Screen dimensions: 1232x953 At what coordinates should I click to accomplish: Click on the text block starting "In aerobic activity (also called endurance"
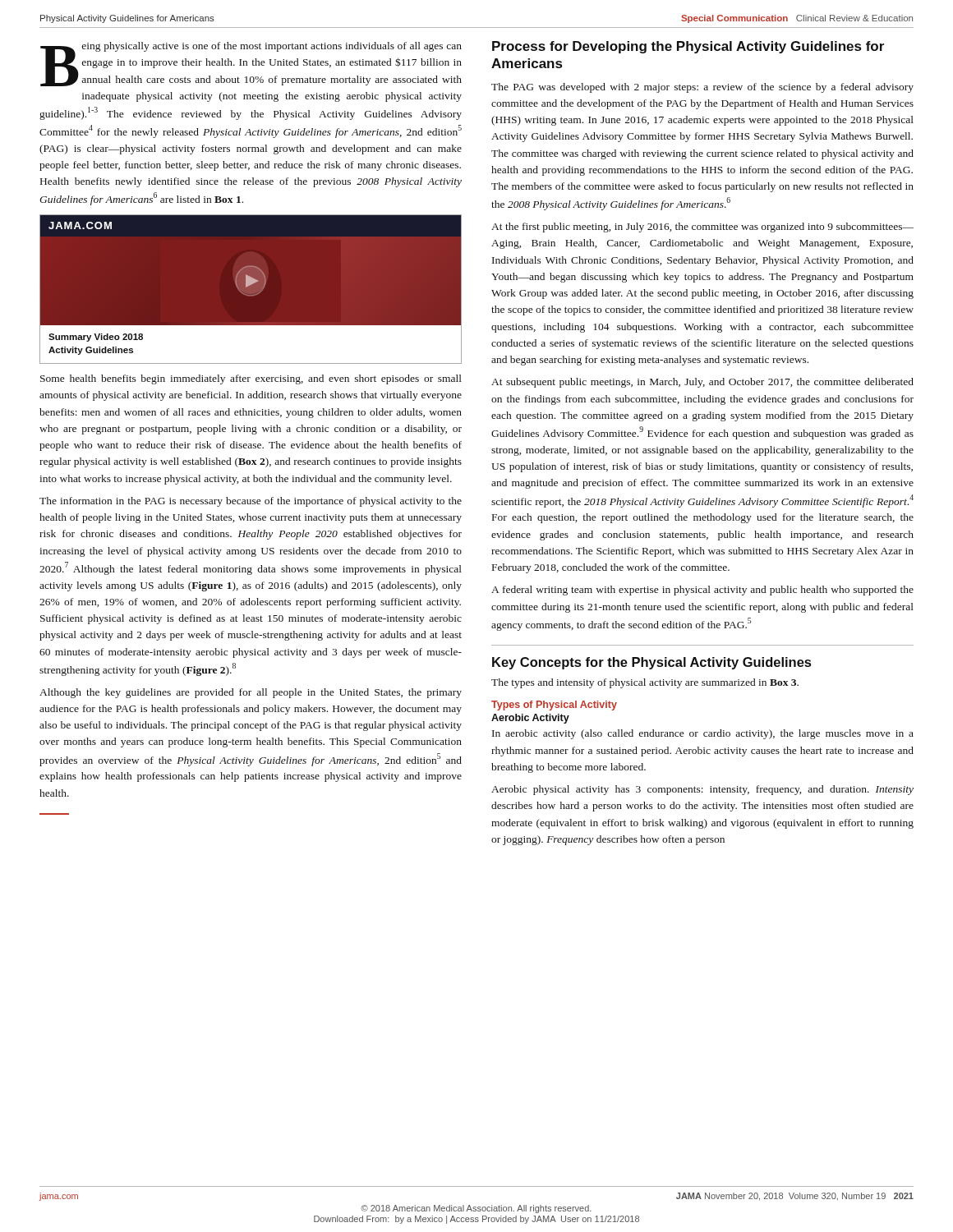702,750
